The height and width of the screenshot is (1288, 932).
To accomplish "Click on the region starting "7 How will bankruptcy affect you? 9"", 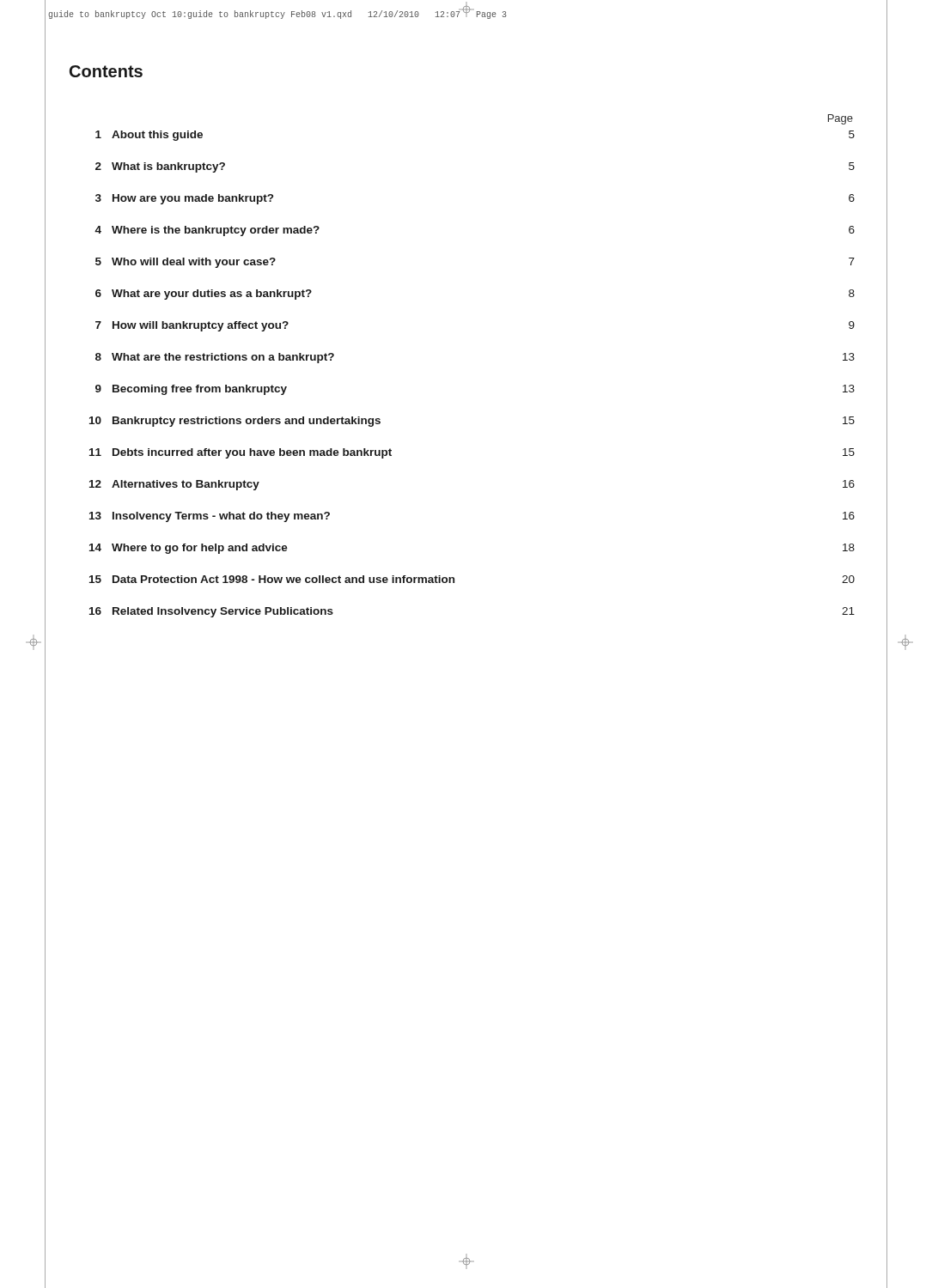I will click(x=194, y=326).
